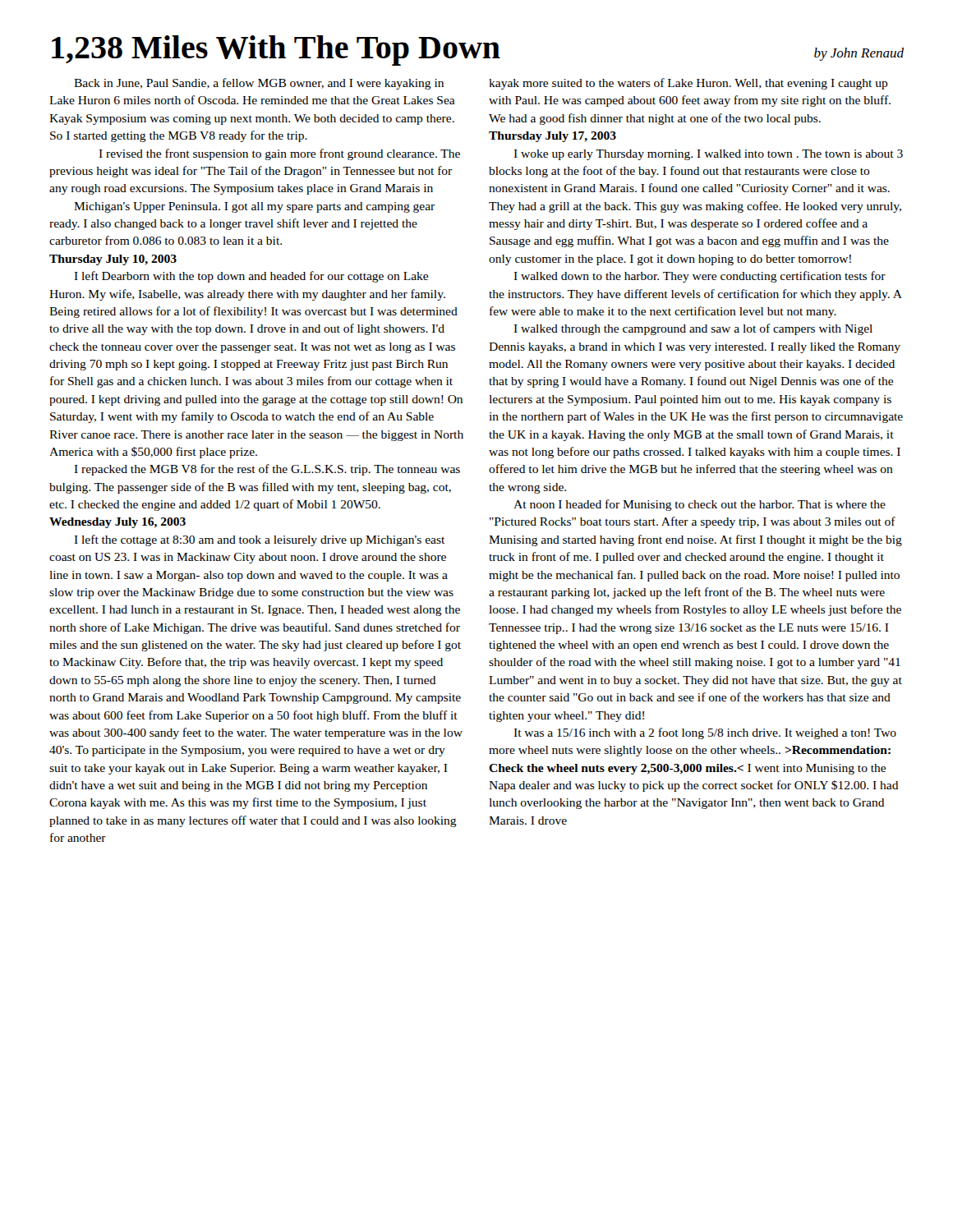Viewport: 953px width, 1232px height.
Task: Locate the text "Thursday July 17, 2003"
Action: tap(552, 137)
